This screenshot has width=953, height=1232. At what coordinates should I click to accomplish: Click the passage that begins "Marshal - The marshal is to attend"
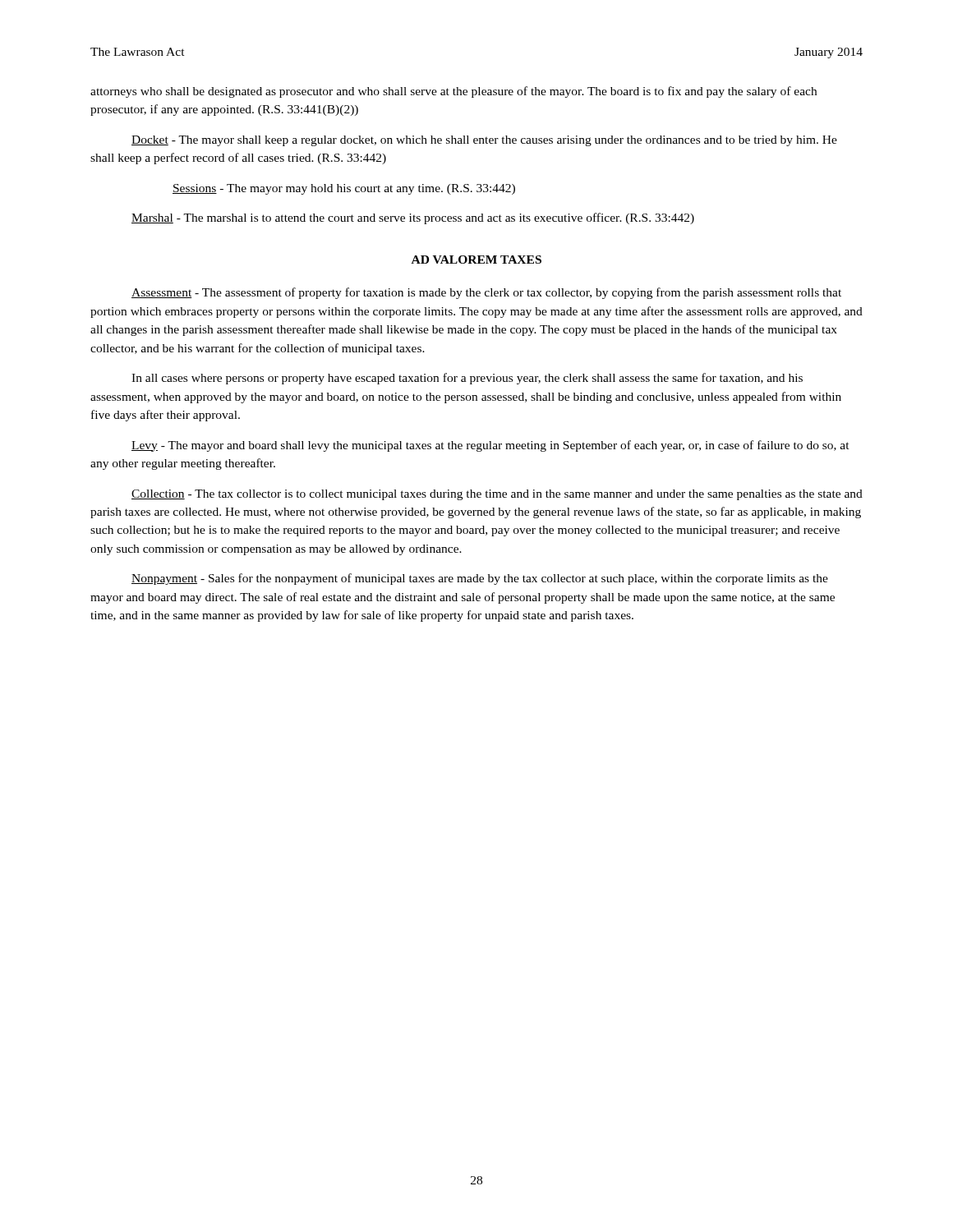[x=413, y=218]
